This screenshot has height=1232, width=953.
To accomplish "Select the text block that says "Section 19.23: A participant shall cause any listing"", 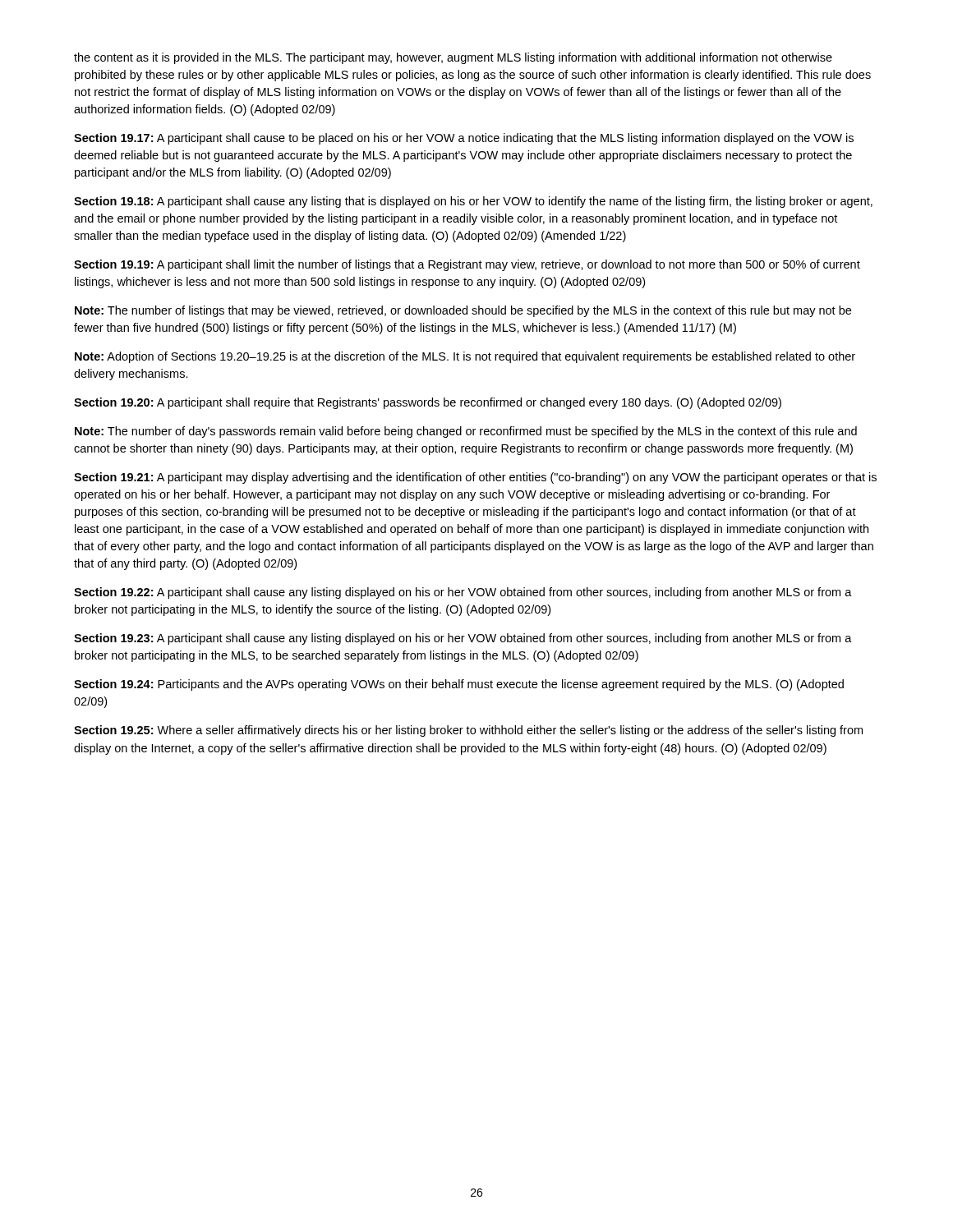I will click(463, 647).
